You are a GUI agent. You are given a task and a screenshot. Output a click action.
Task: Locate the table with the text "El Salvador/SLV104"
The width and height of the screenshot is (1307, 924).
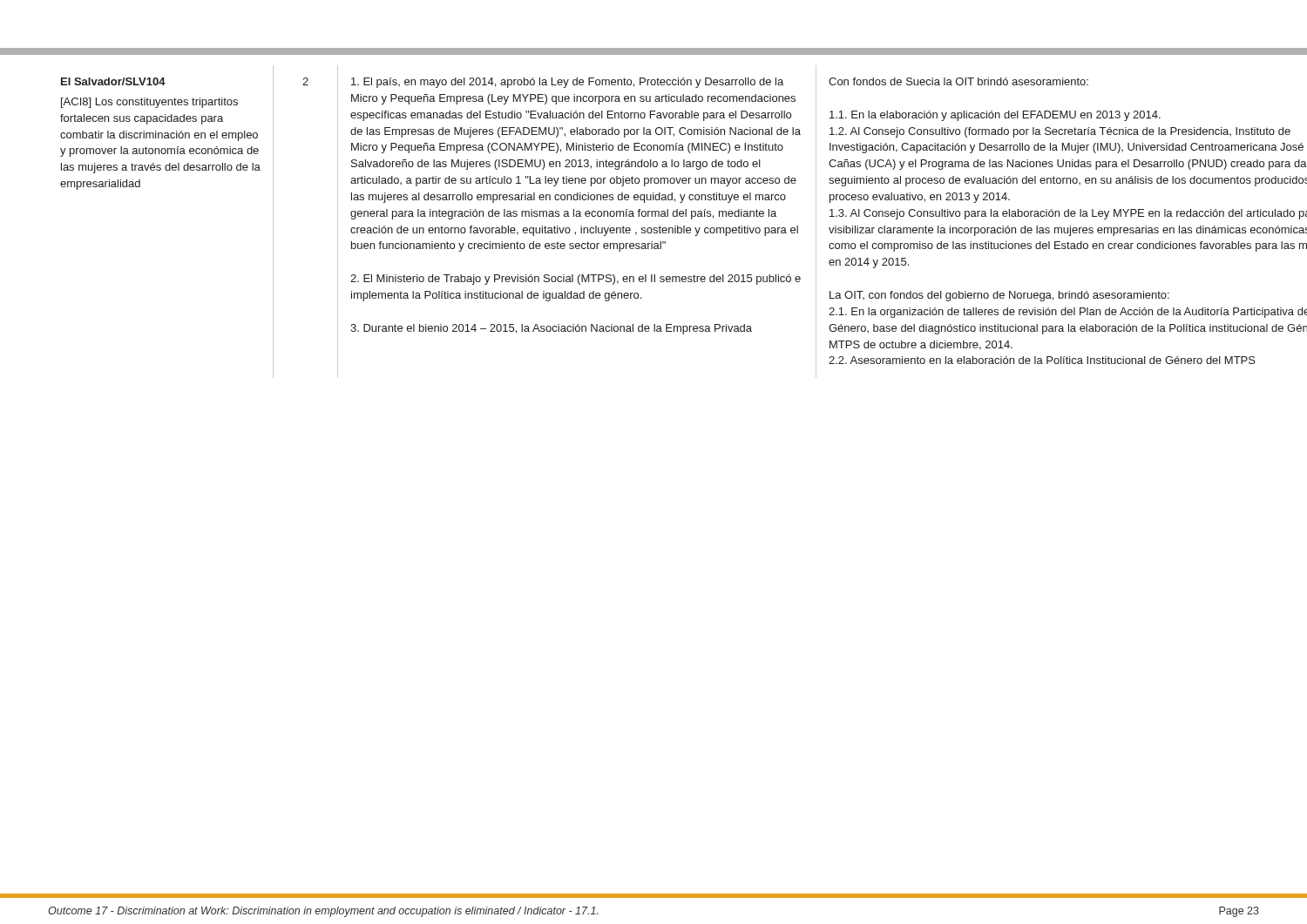pyautogui.click(x=654, y=222)
